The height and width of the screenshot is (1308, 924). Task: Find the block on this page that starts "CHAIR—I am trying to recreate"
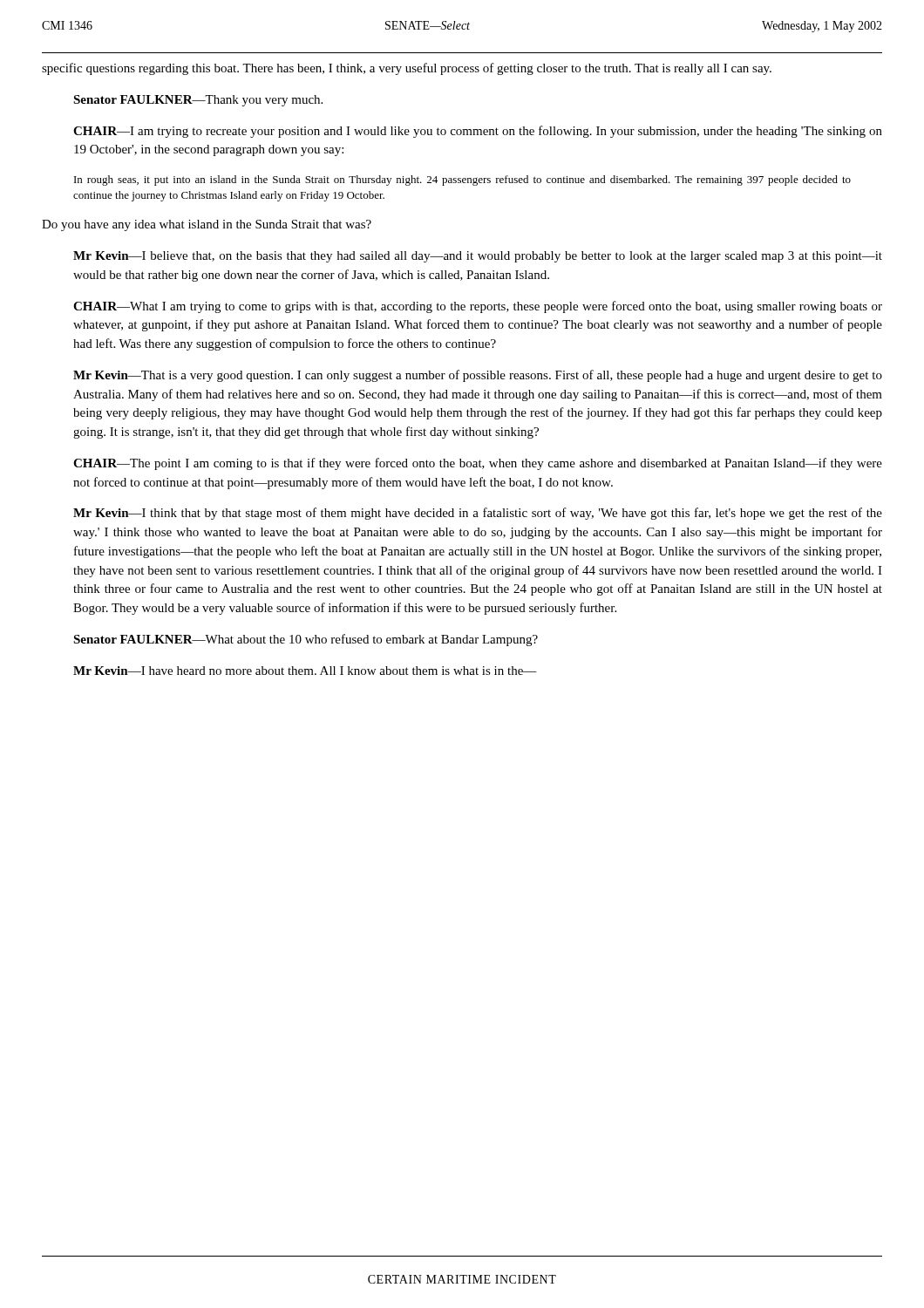[478, 141]
